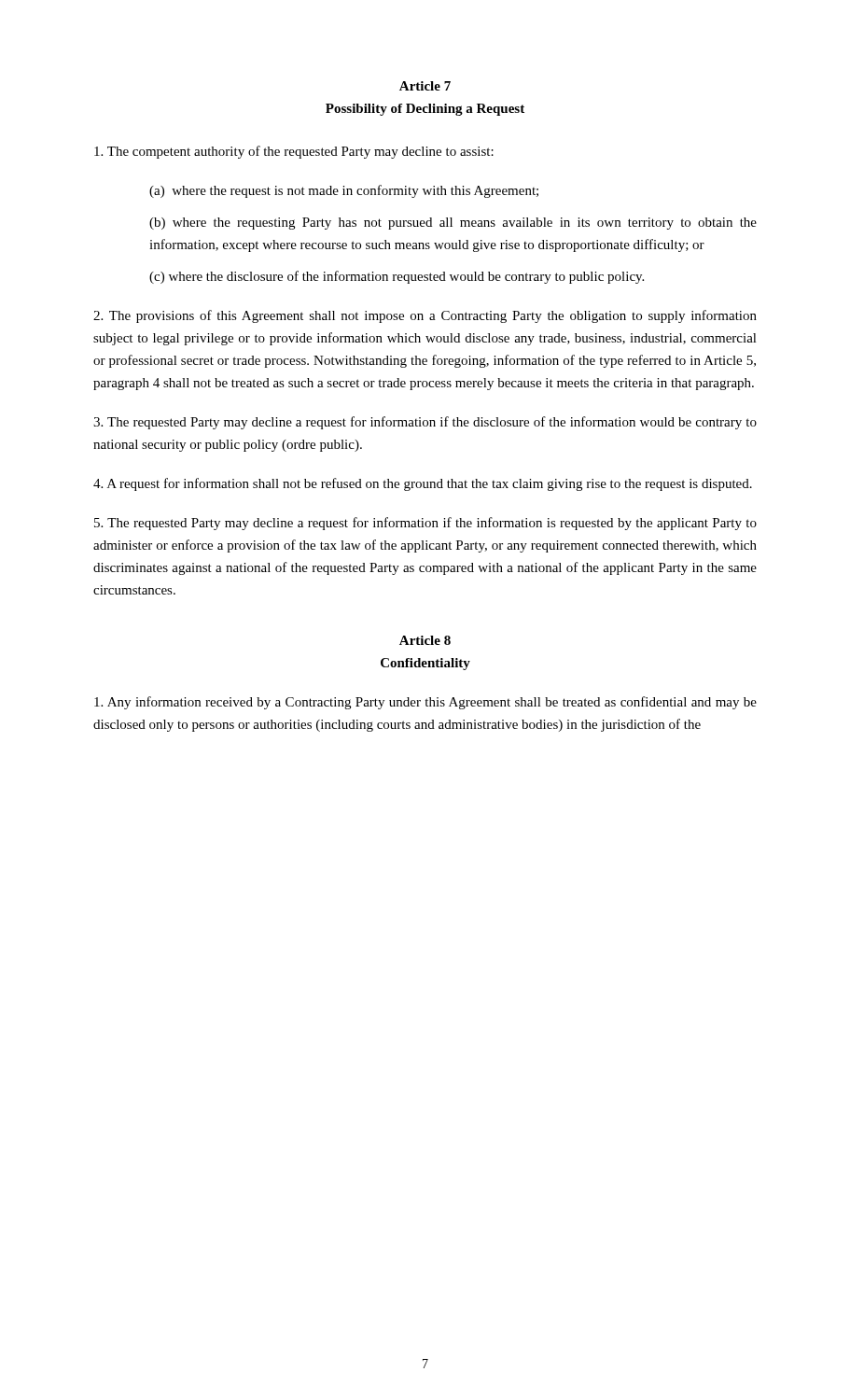The image size is (850, 1400).
Task: Find the text starting "A request for information"
Action: click(x=423, y=483)
